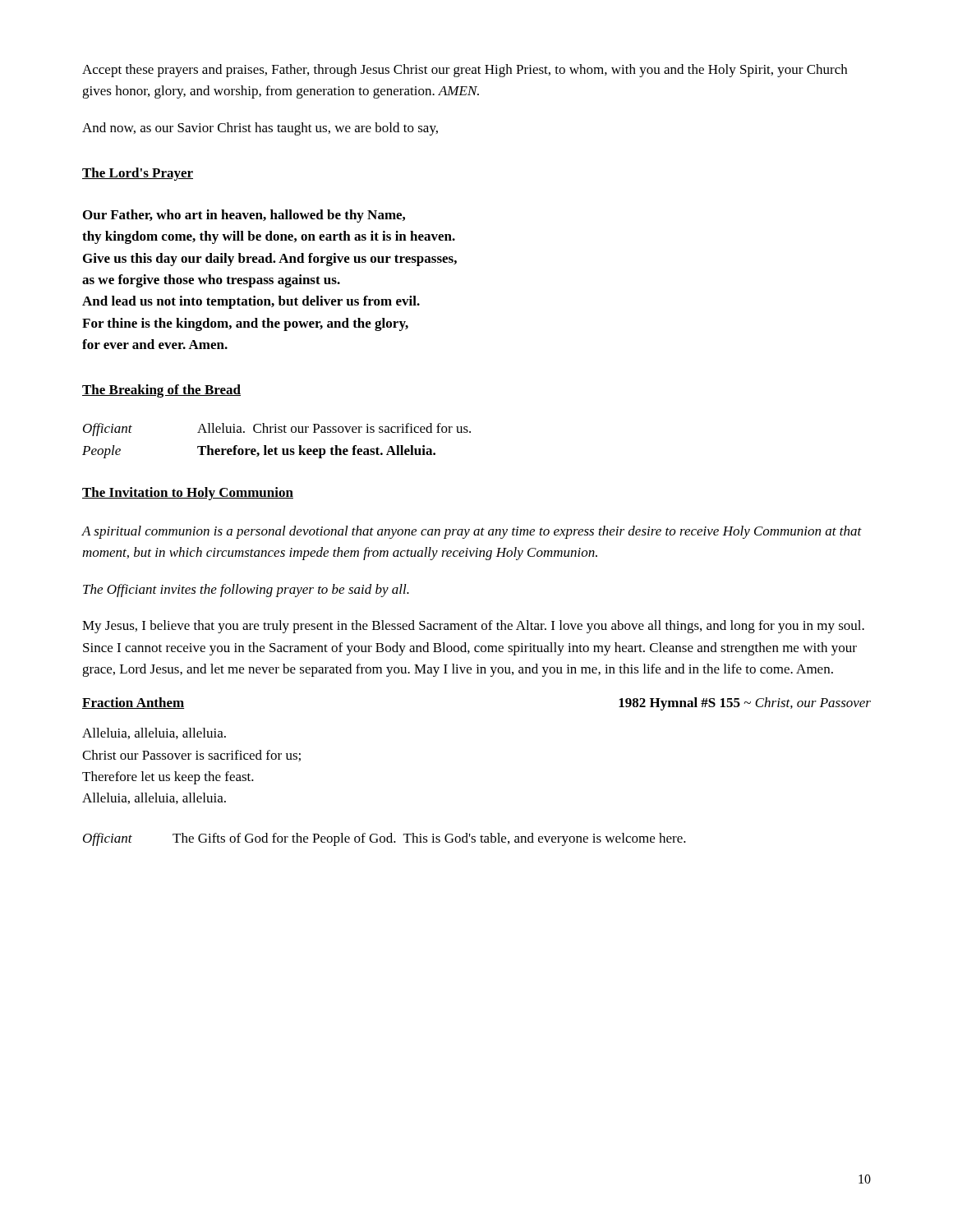The image size is (953, 1232).
Task: Select the block starting "Our Father, who"
Action: pos(270,280)
